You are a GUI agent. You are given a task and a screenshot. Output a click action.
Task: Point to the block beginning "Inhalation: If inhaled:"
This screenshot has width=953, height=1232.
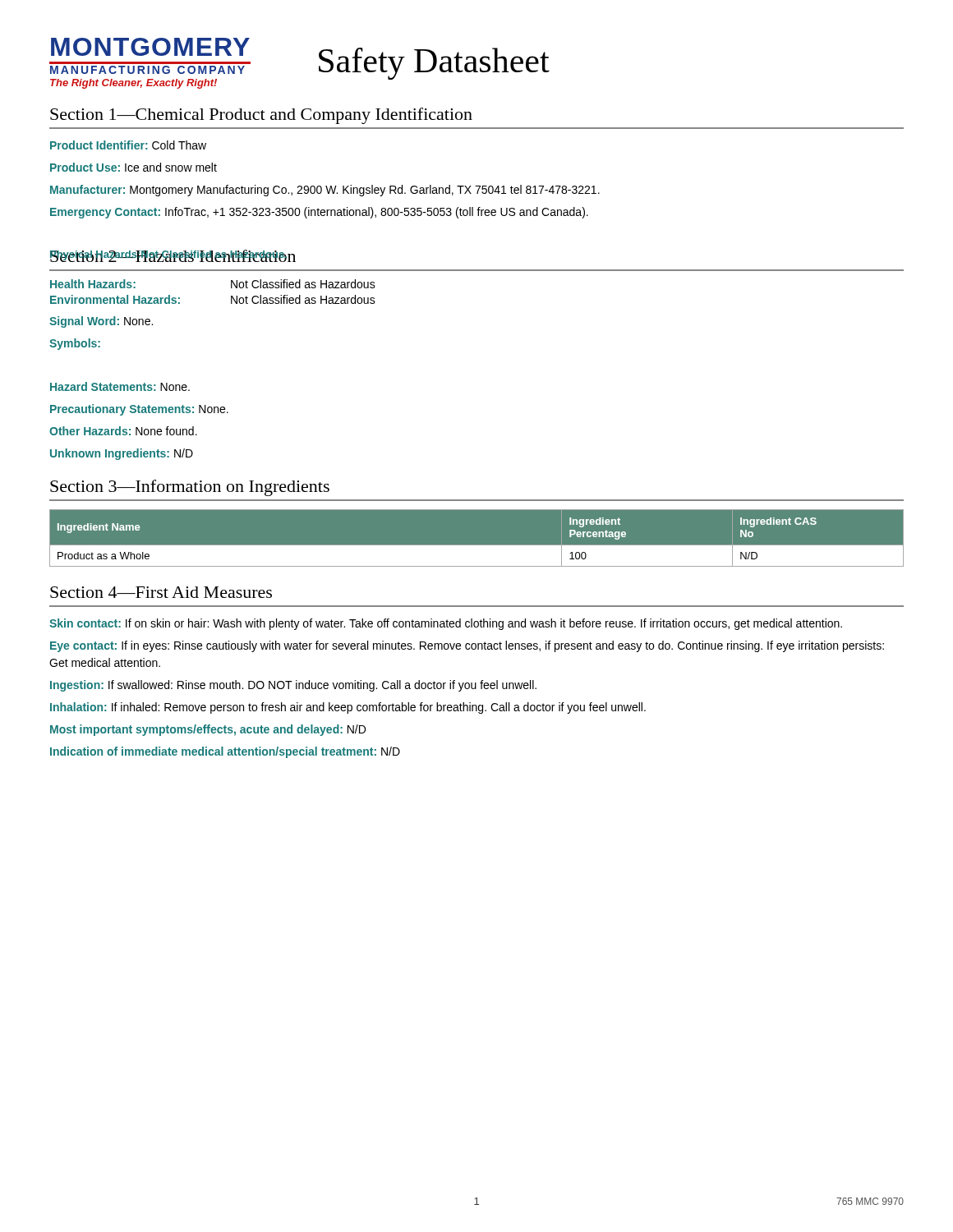[x=348, y=707]
